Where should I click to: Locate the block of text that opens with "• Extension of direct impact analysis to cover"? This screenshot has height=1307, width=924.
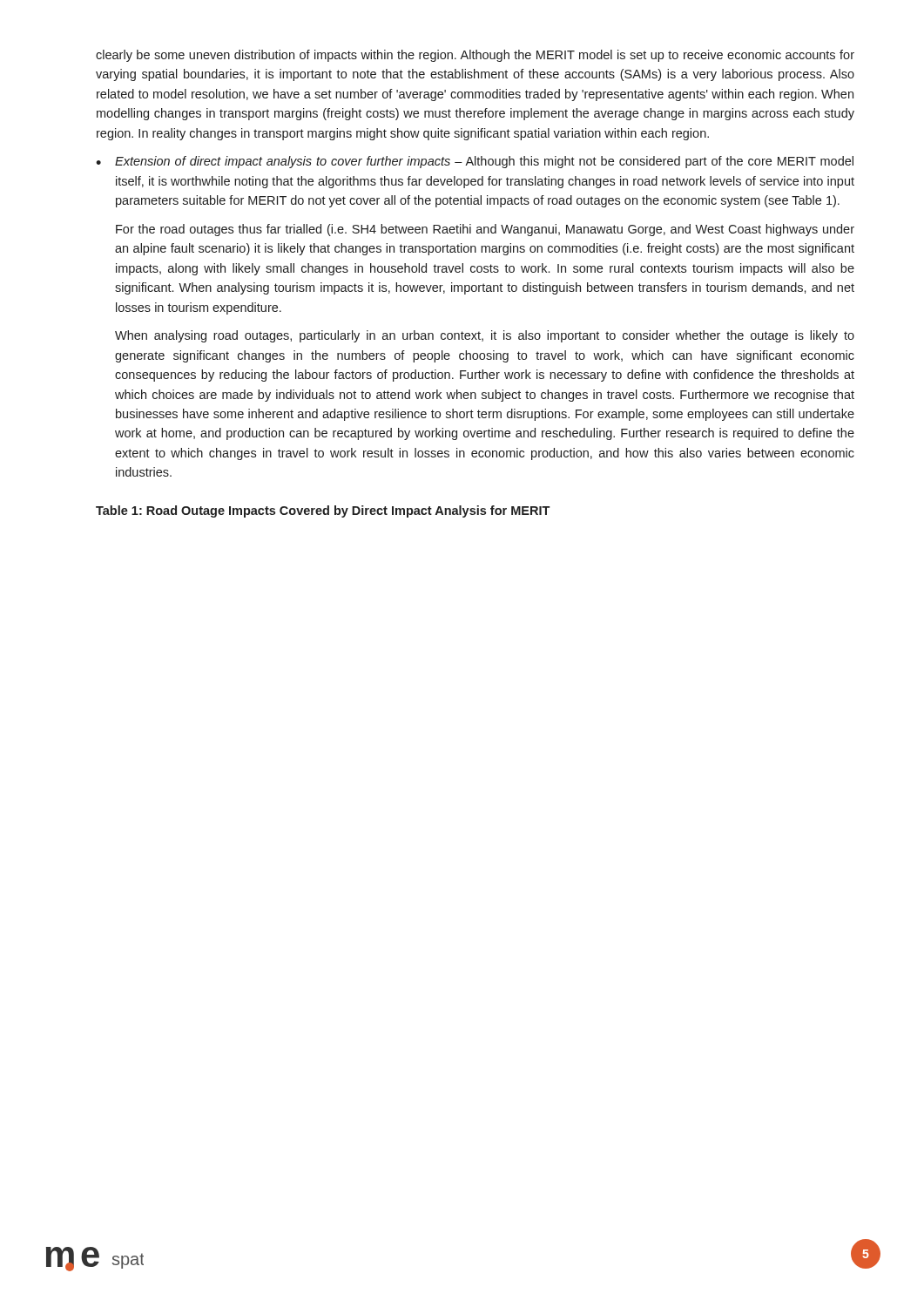tap(475, 181)
